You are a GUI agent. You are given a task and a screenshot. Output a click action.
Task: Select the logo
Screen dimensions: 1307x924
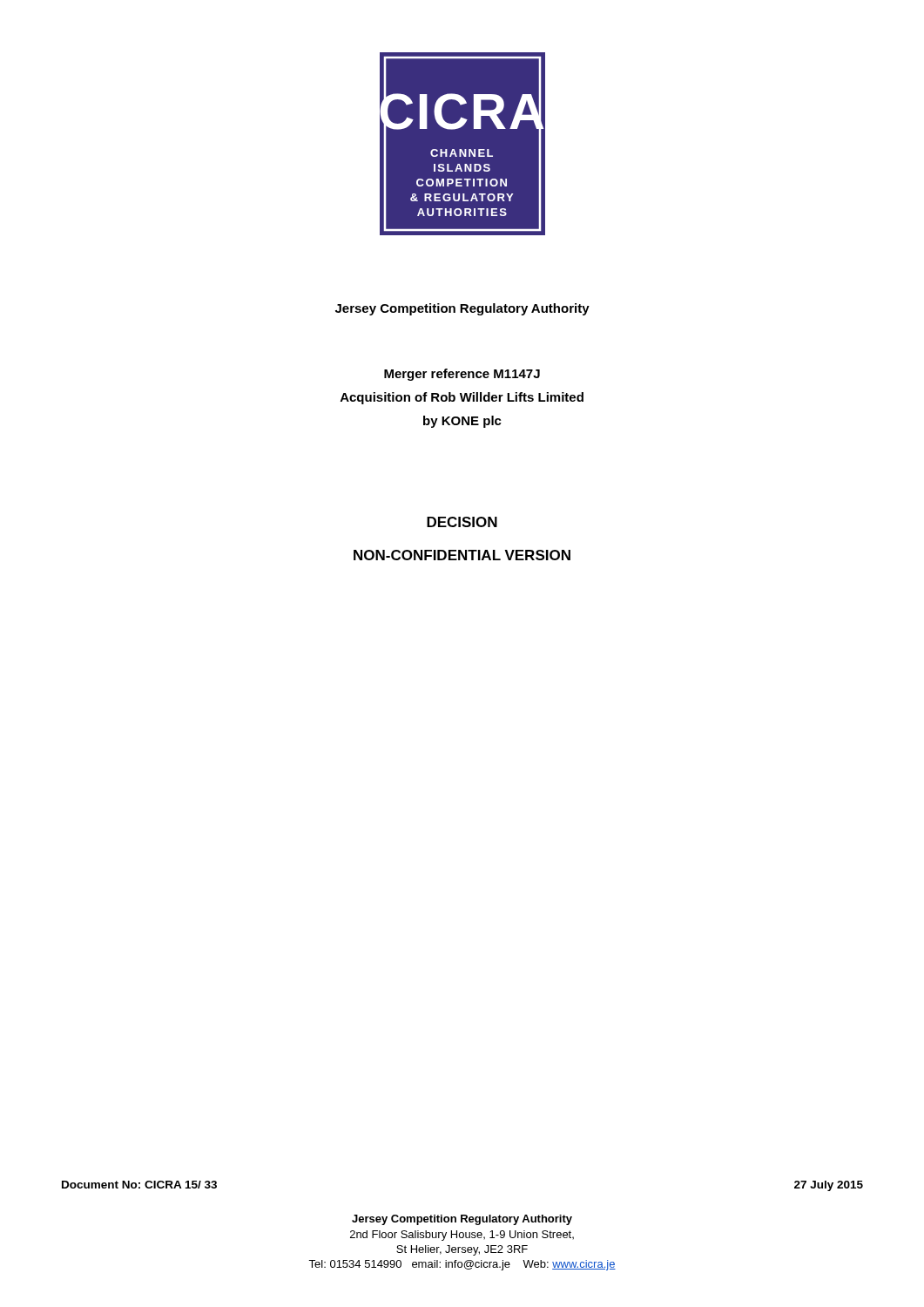click(x=462, y=146)
